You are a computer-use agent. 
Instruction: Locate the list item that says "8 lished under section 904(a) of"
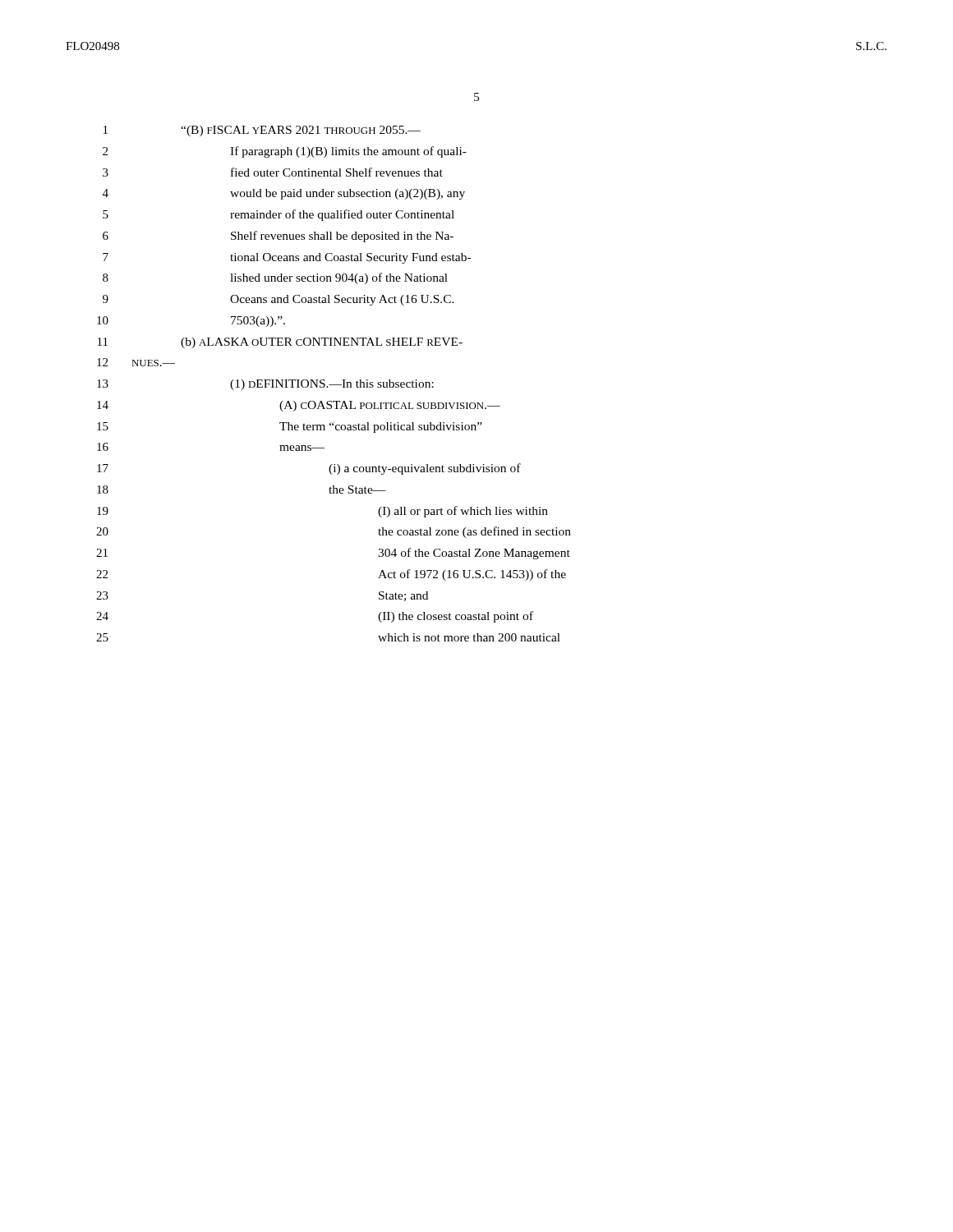point(275,278)
